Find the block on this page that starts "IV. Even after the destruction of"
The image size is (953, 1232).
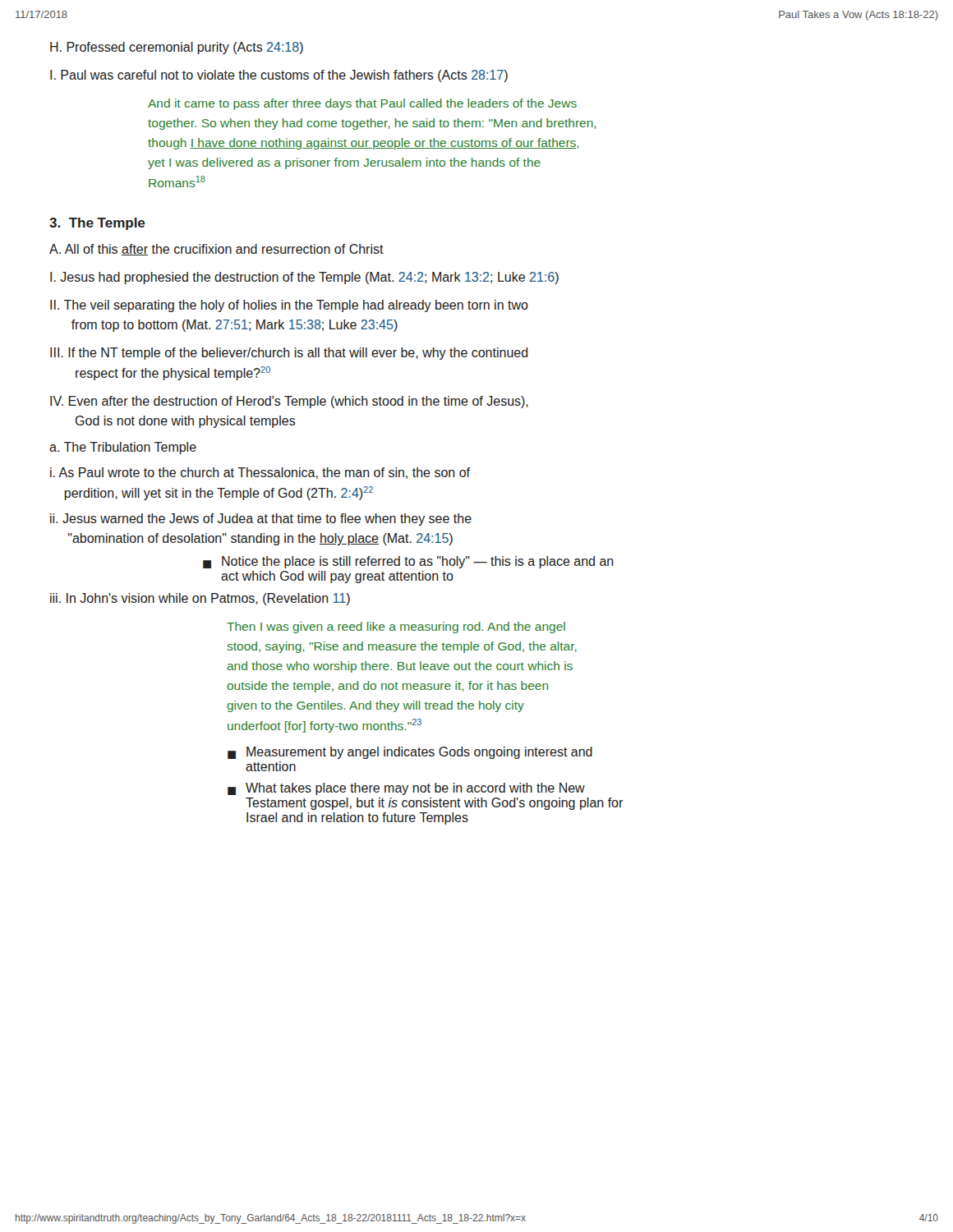point(289,411)
